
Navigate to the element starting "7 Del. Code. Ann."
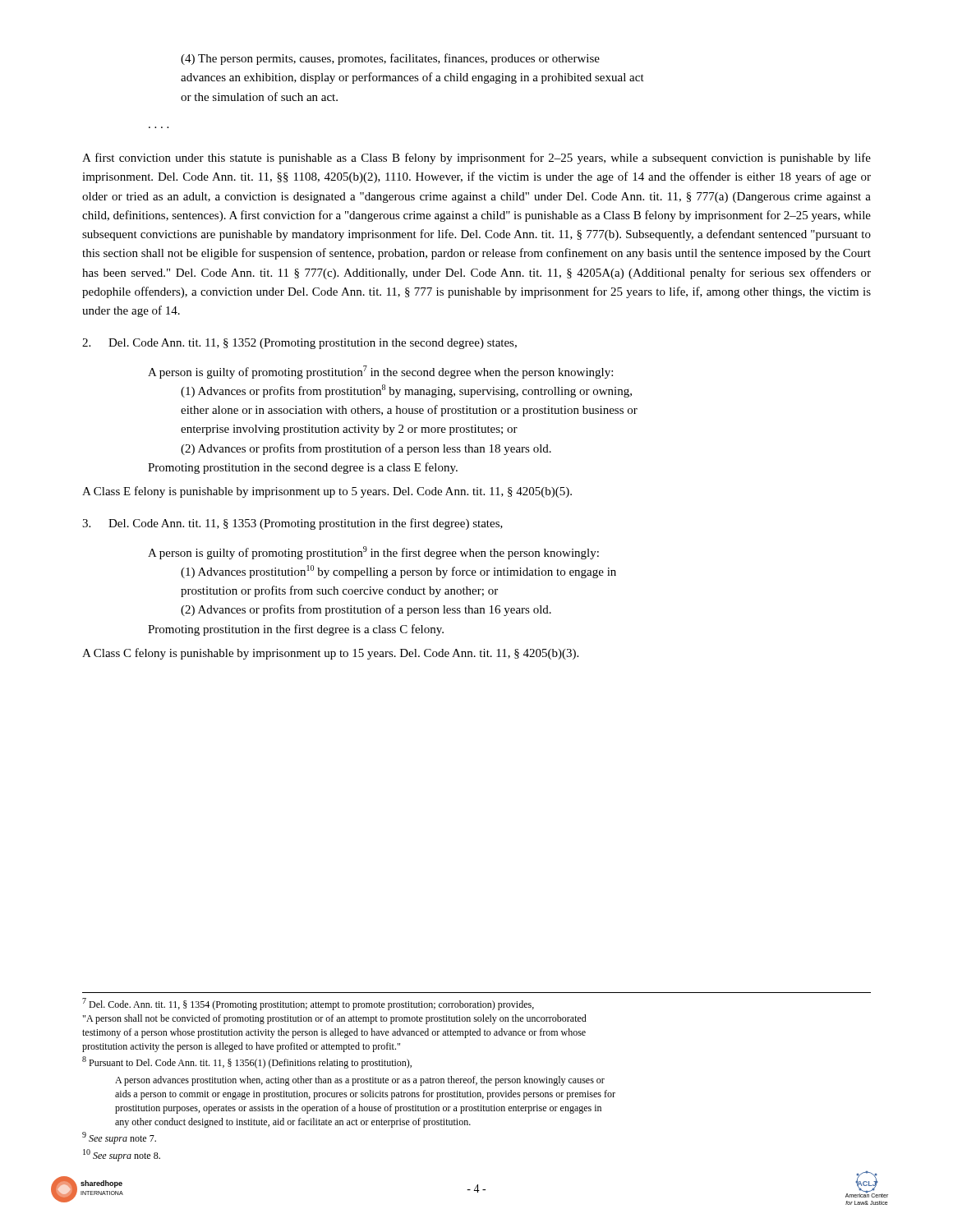coord(334,1025)
